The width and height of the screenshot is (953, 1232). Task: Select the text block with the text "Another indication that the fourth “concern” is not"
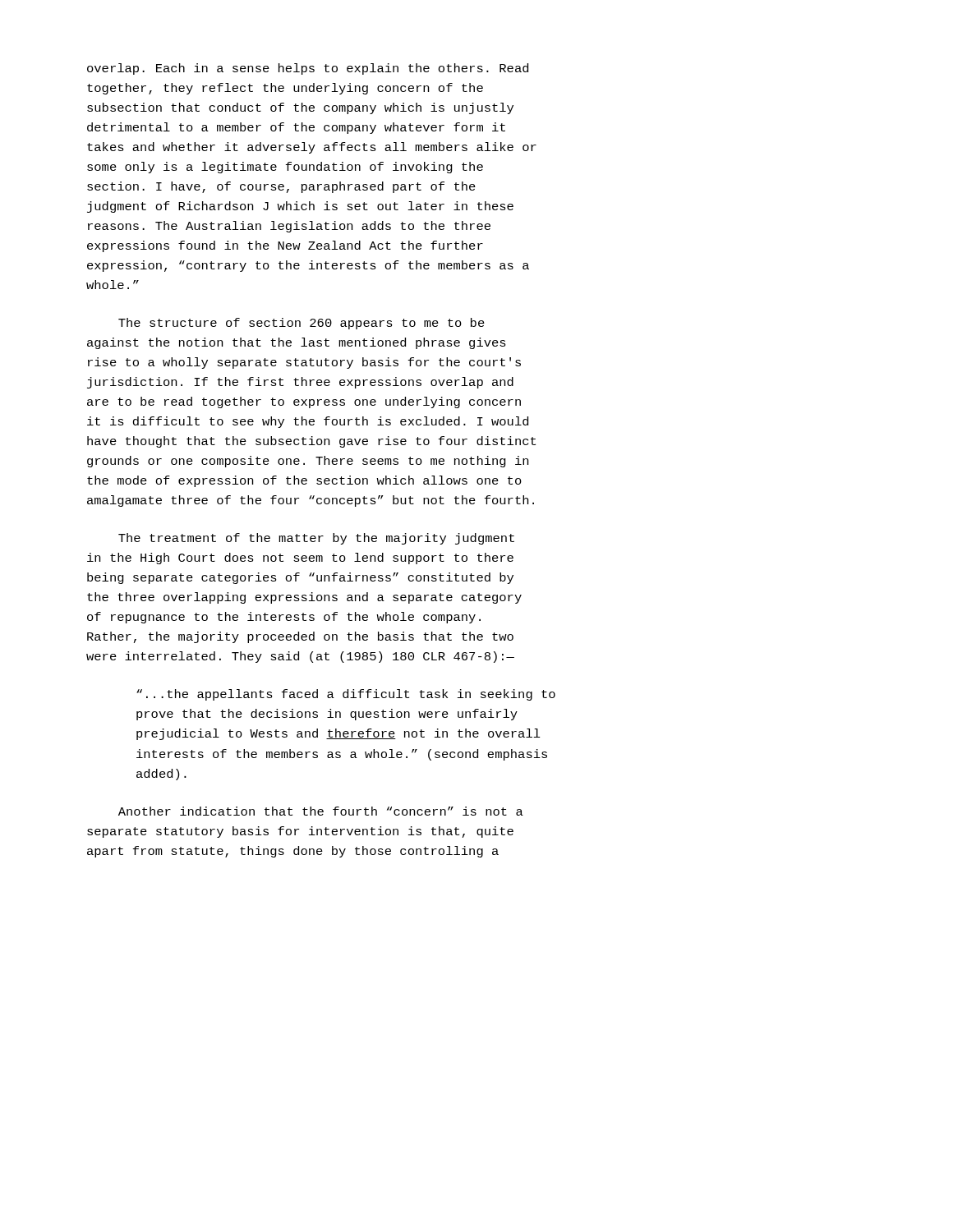pyautogui.click(x=305, y=832)
